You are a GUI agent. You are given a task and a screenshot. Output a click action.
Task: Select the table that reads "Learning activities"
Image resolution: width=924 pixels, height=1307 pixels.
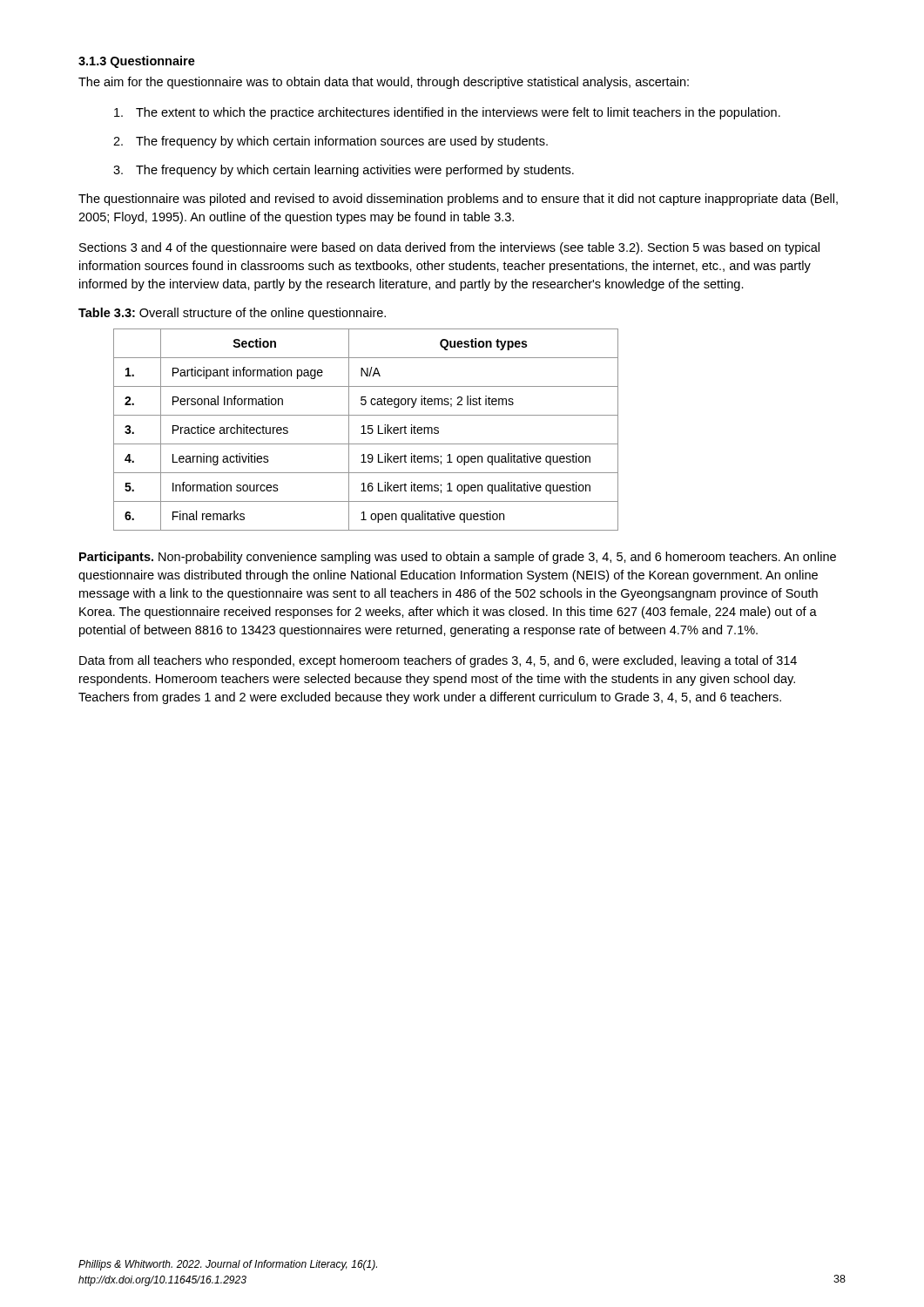click(x=462, y=430)
